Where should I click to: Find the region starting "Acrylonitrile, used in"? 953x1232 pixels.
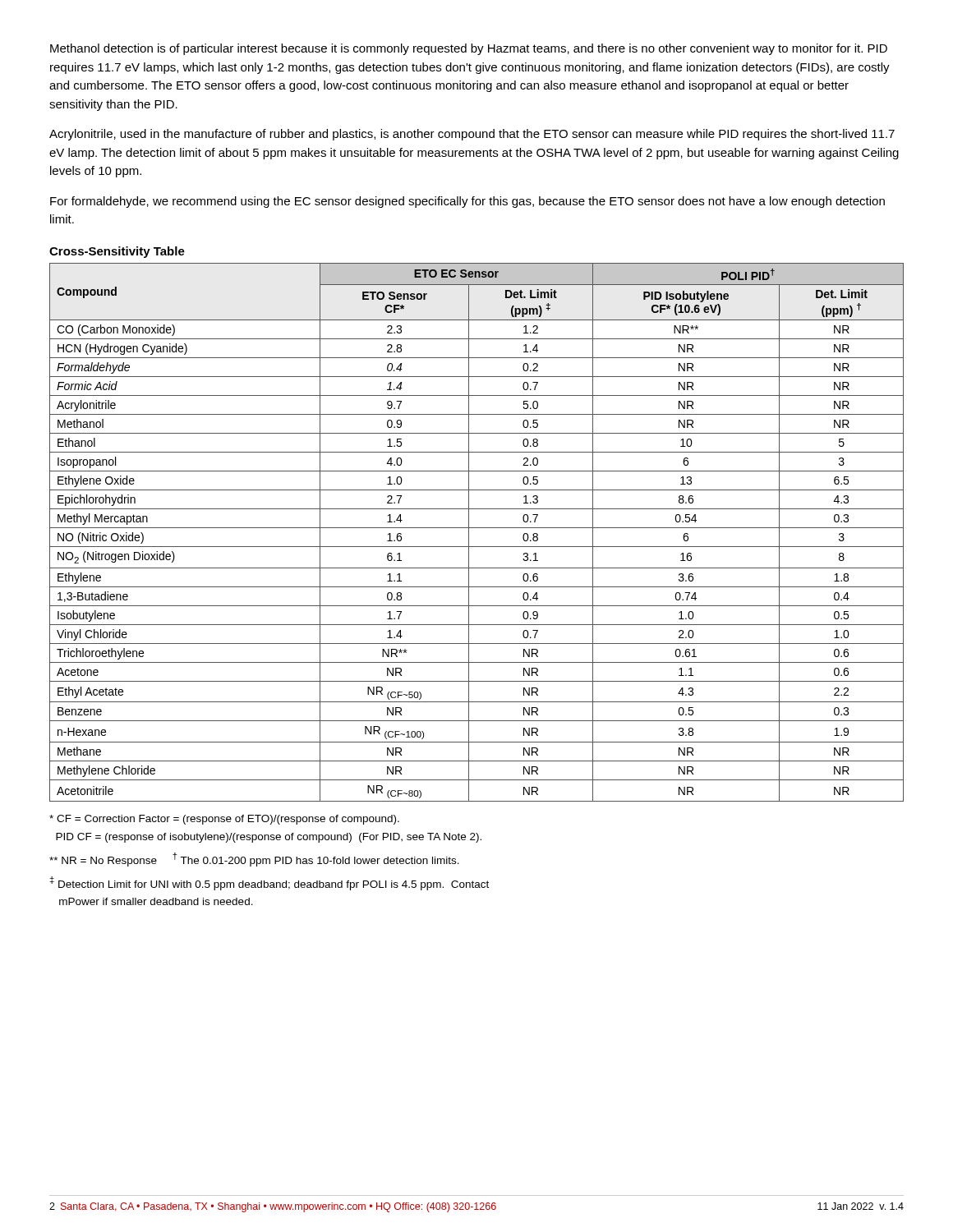coord(474,152)
